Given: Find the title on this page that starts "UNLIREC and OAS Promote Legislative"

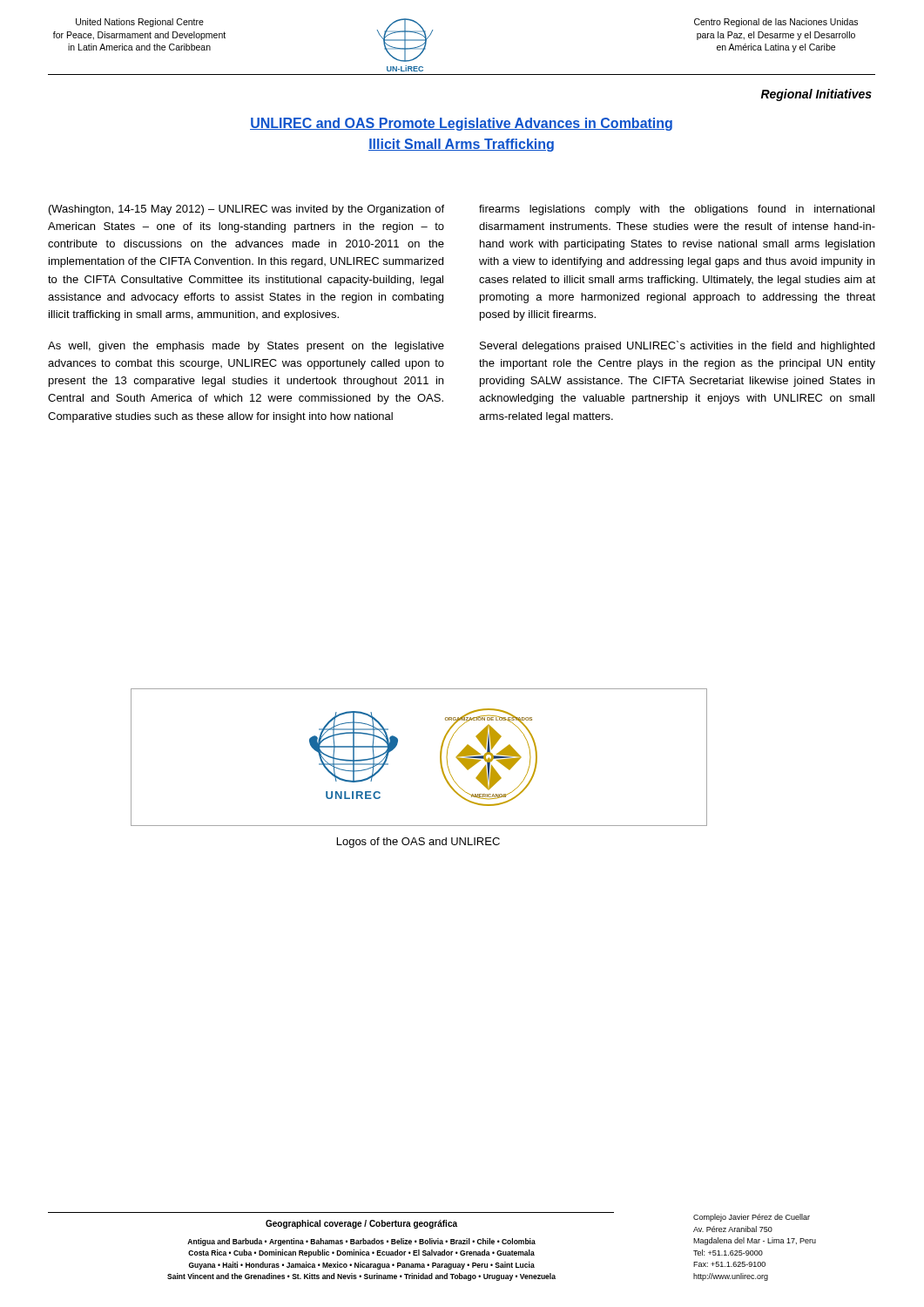Looking at the screenshot, I should pyautogui.click(x=462, y=134).
